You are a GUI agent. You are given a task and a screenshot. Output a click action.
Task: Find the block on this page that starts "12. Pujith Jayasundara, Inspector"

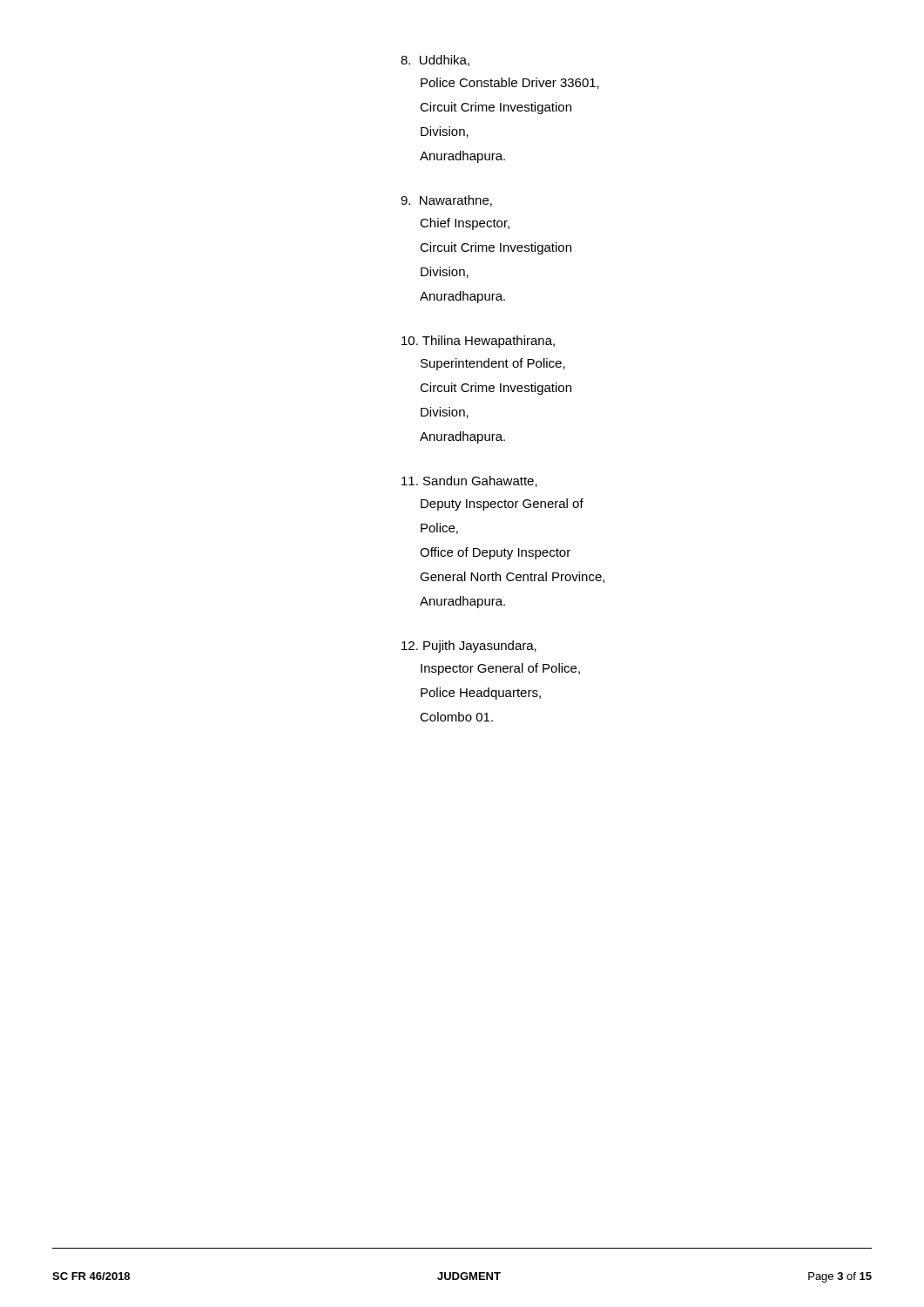[469, 647]
